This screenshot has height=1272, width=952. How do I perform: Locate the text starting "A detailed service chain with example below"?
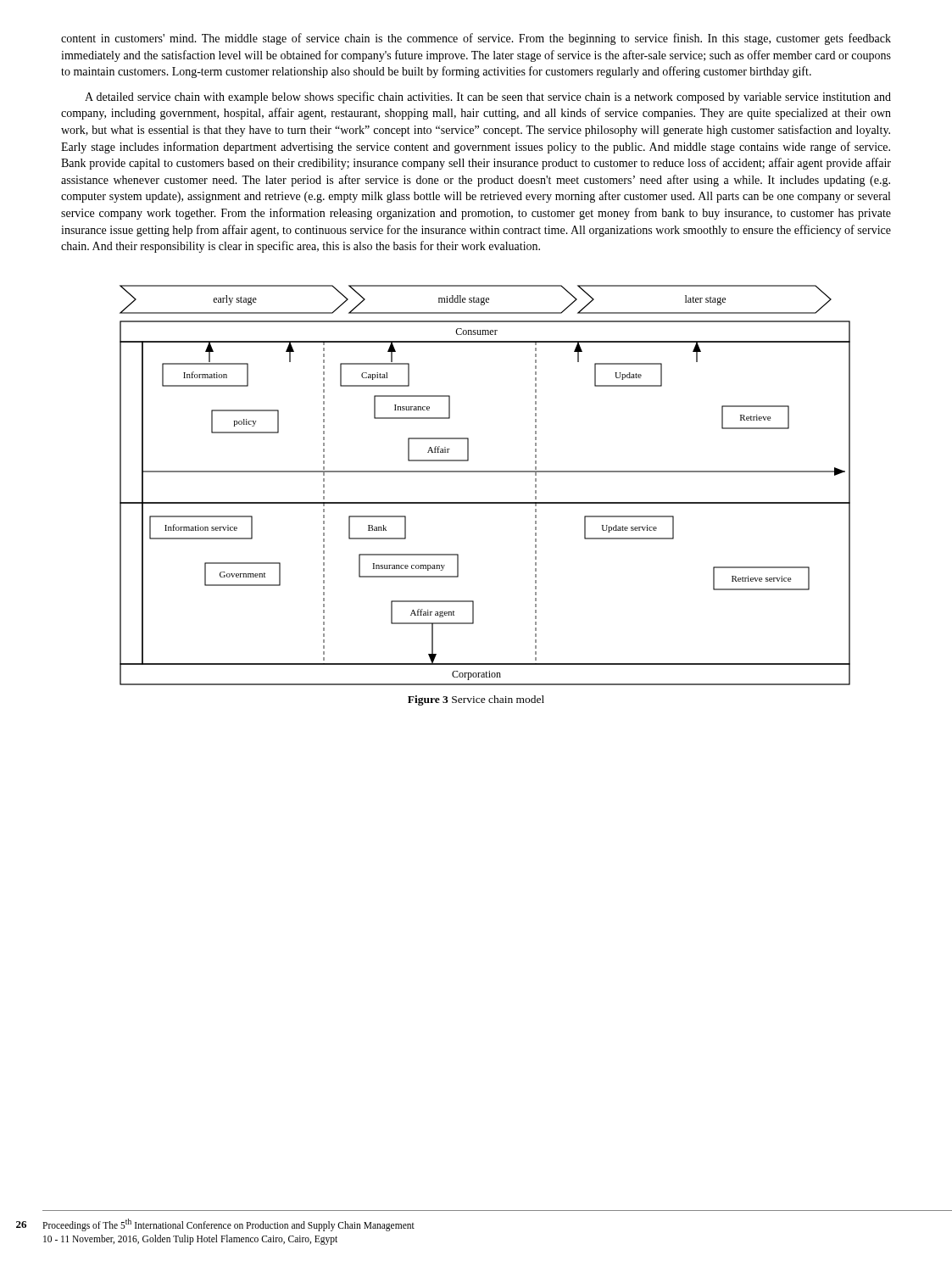(476, 172)
